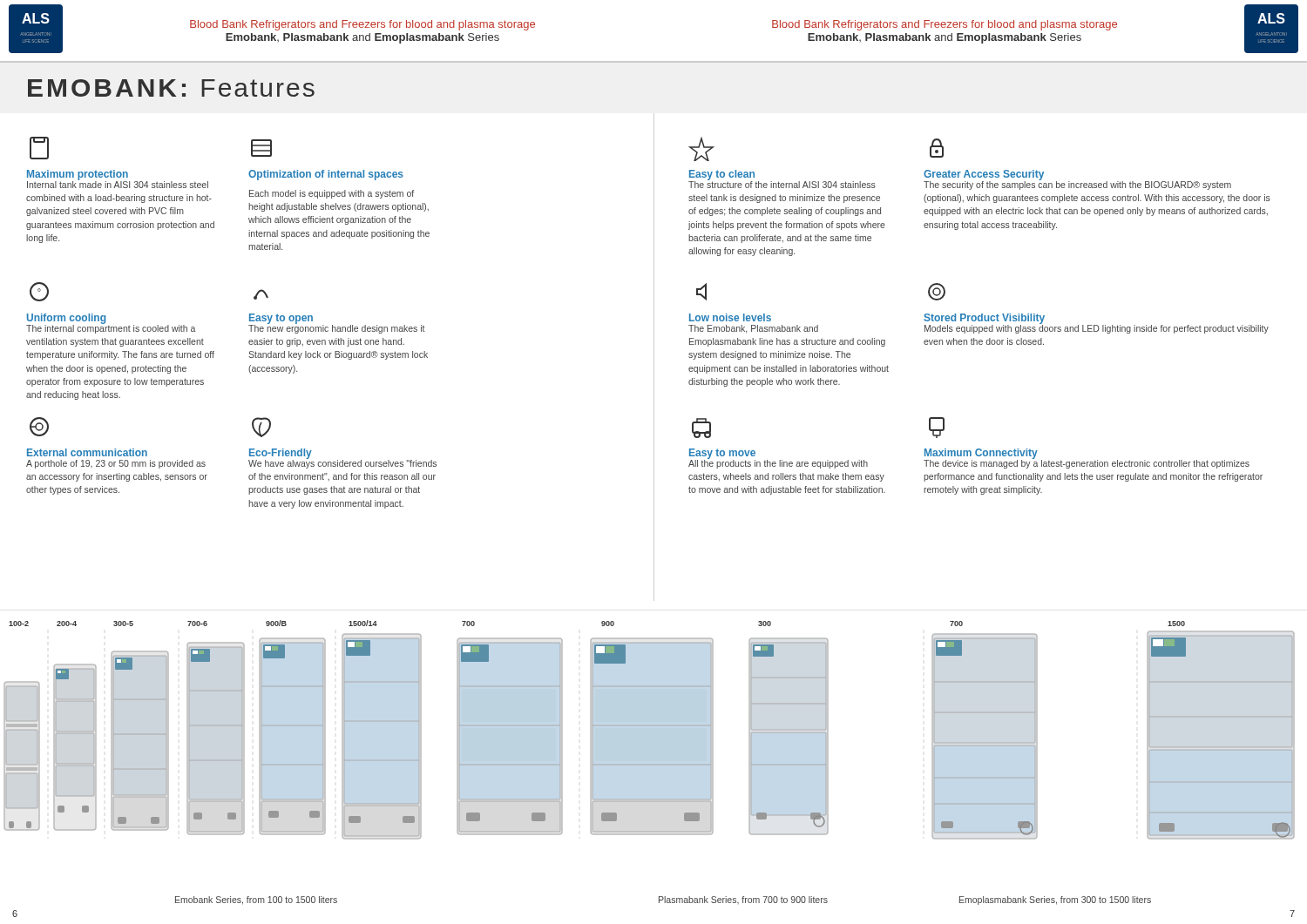The image size is (1307, 924).
Task: Point to the region starting "Plasmabank Series, from 700 to 900"
Action: [743, 900]
